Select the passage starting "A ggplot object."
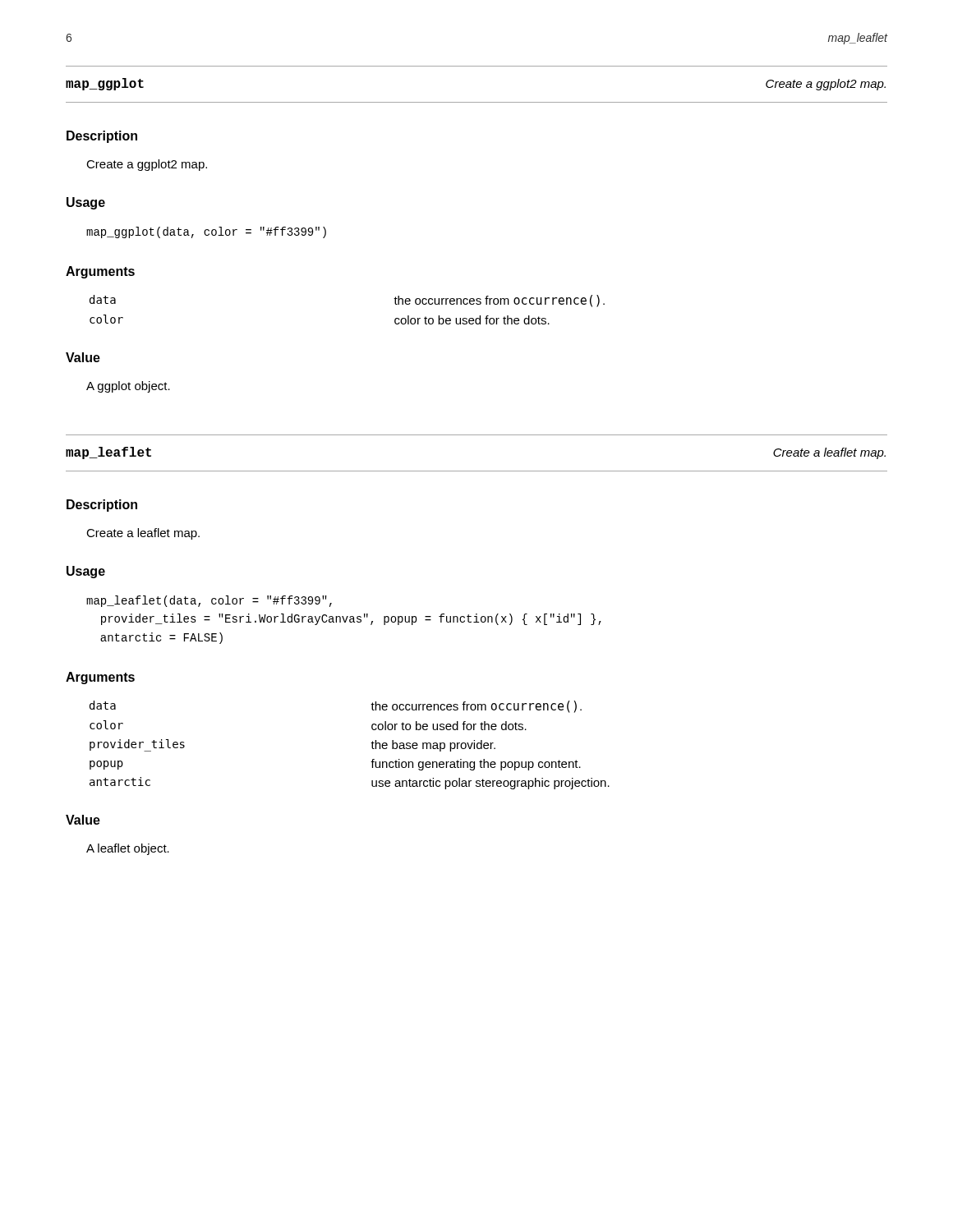953x1232 pixels. 128,386
